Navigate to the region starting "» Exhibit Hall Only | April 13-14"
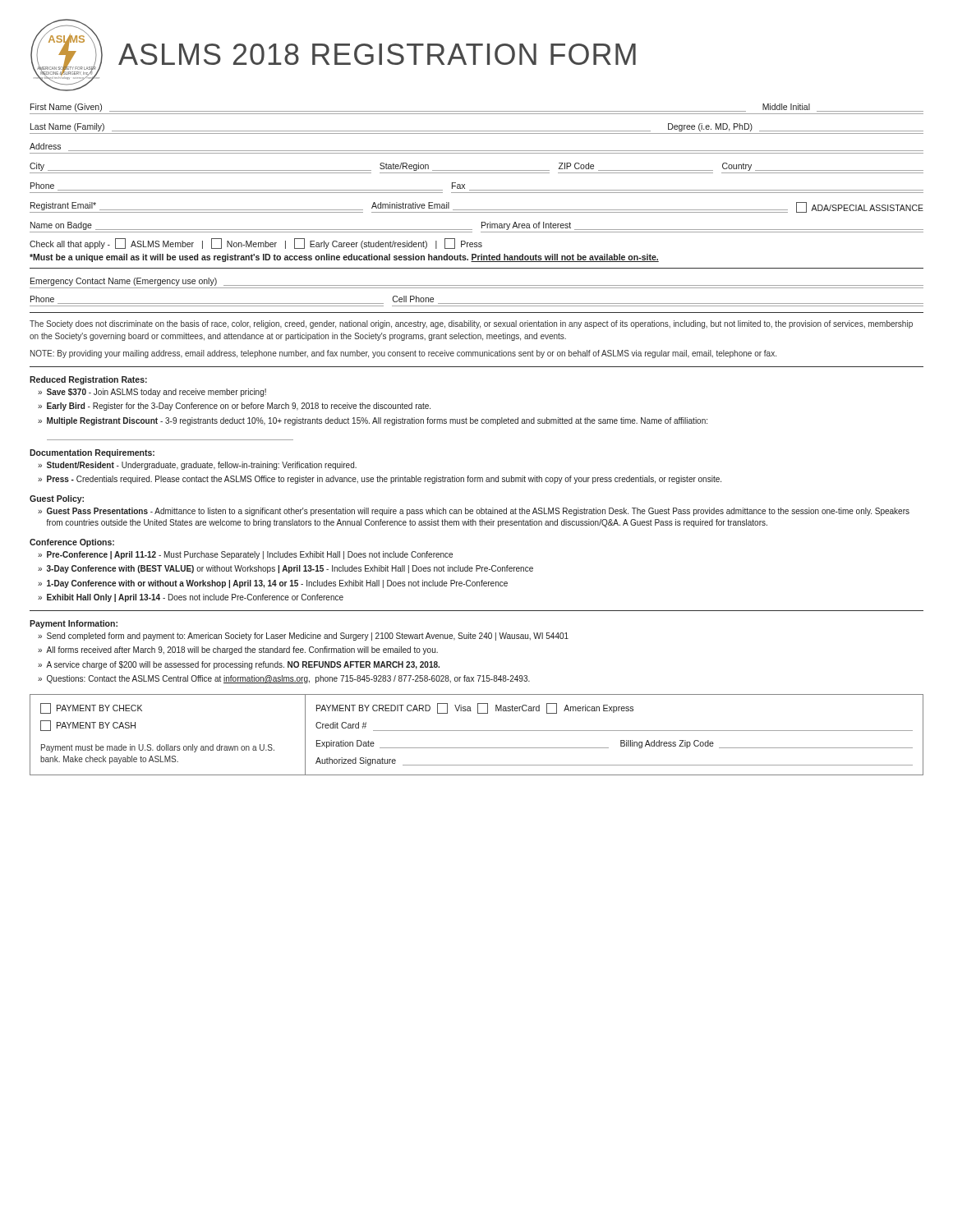 pos(191,598)
